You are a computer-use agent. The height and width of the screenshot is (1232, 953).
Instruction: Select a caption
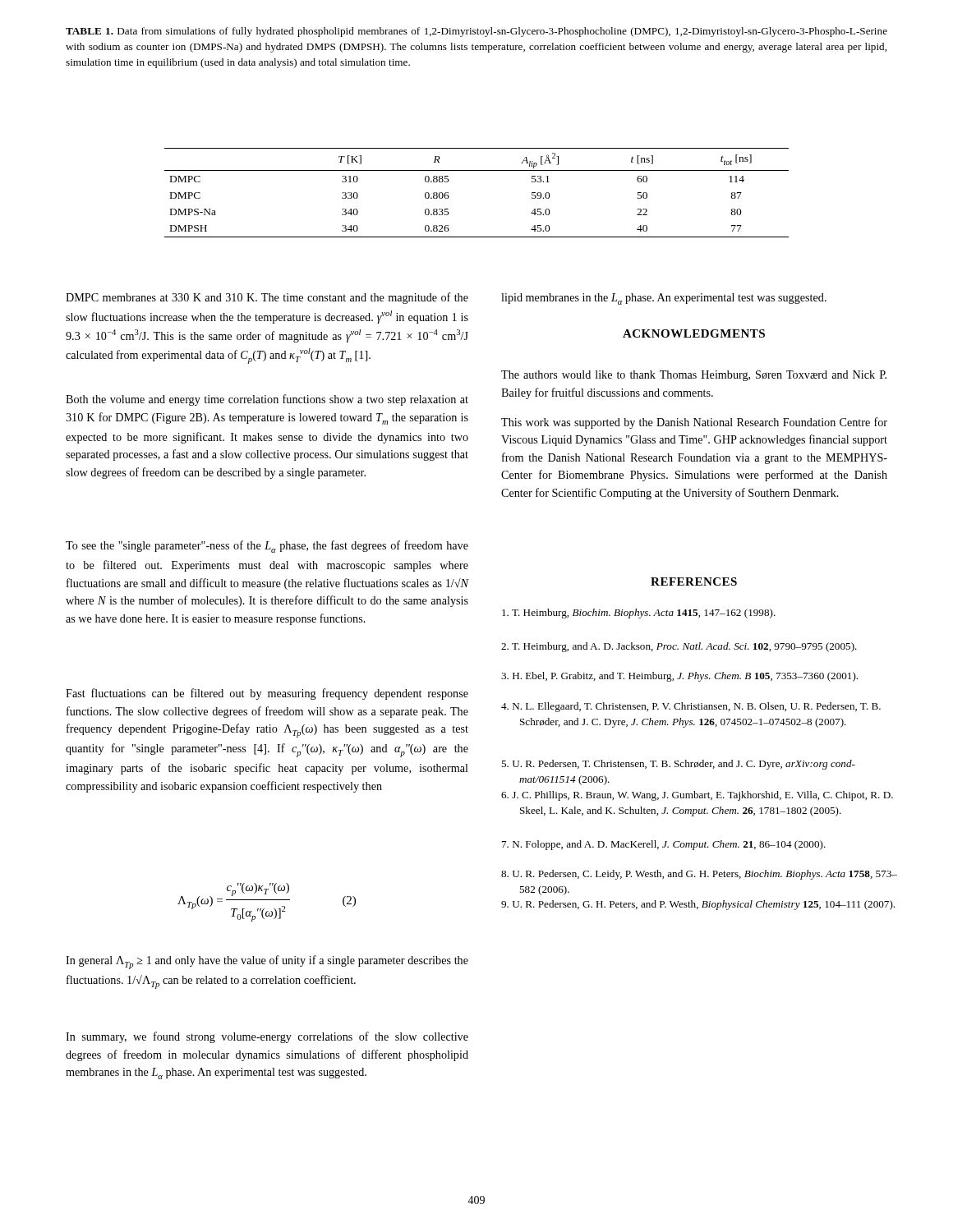pos(476,47)
